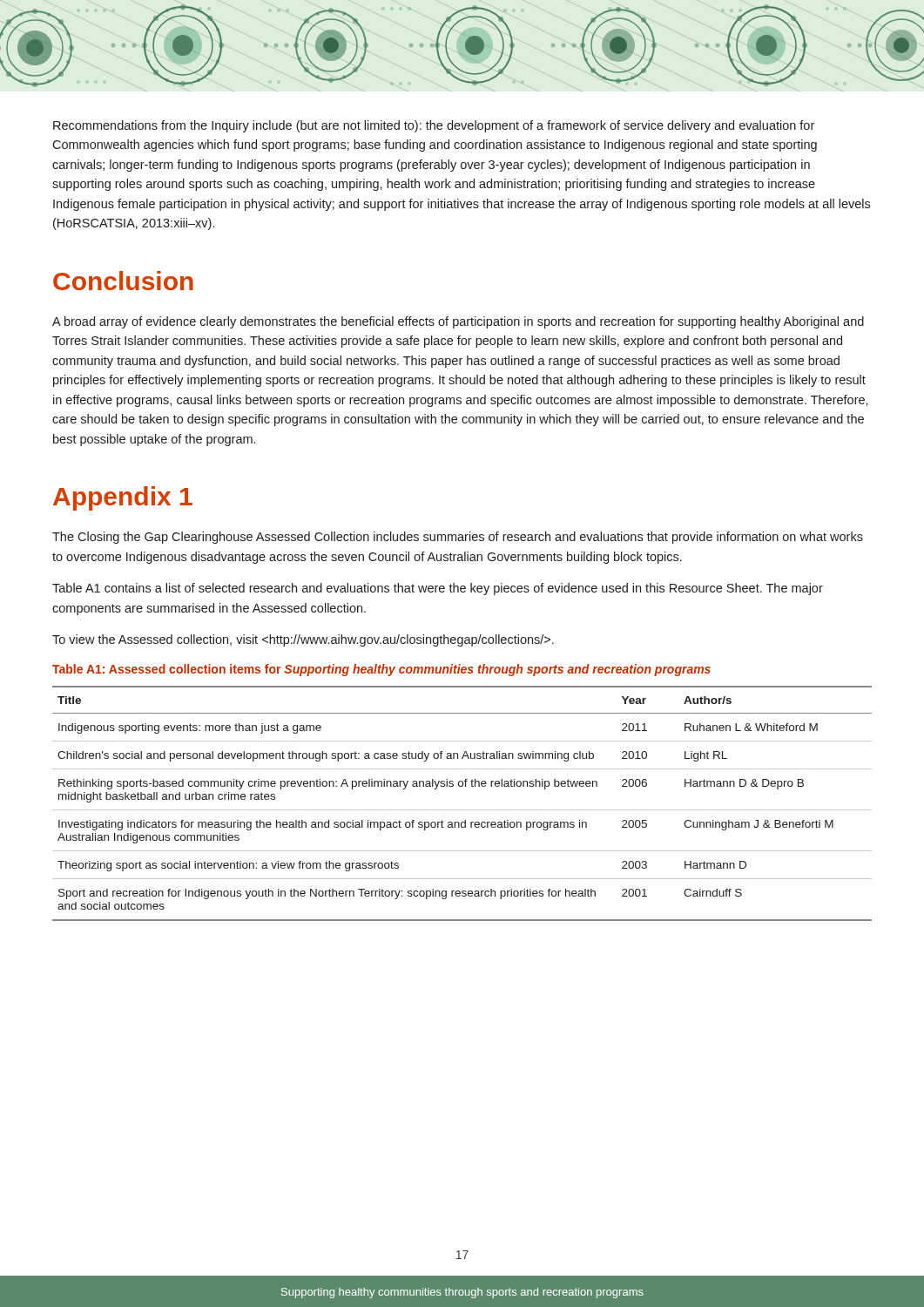Click on the text block containing "A broad array of"
This screenshot has height=1307, width=924.
tap(461, 380)
